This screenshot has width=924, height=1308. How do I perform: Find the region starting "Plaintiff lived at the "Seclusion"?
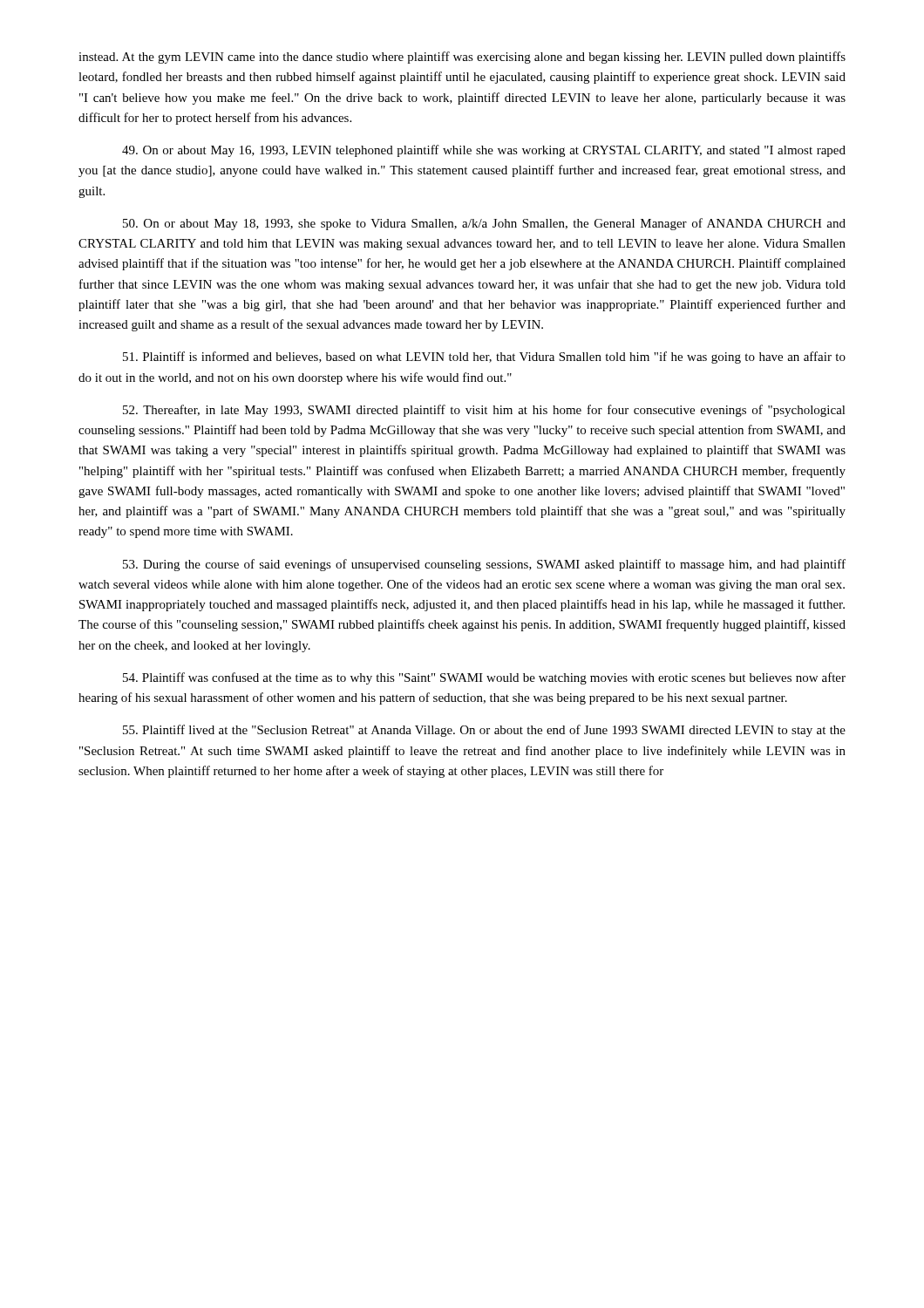(x=462, y=751)
